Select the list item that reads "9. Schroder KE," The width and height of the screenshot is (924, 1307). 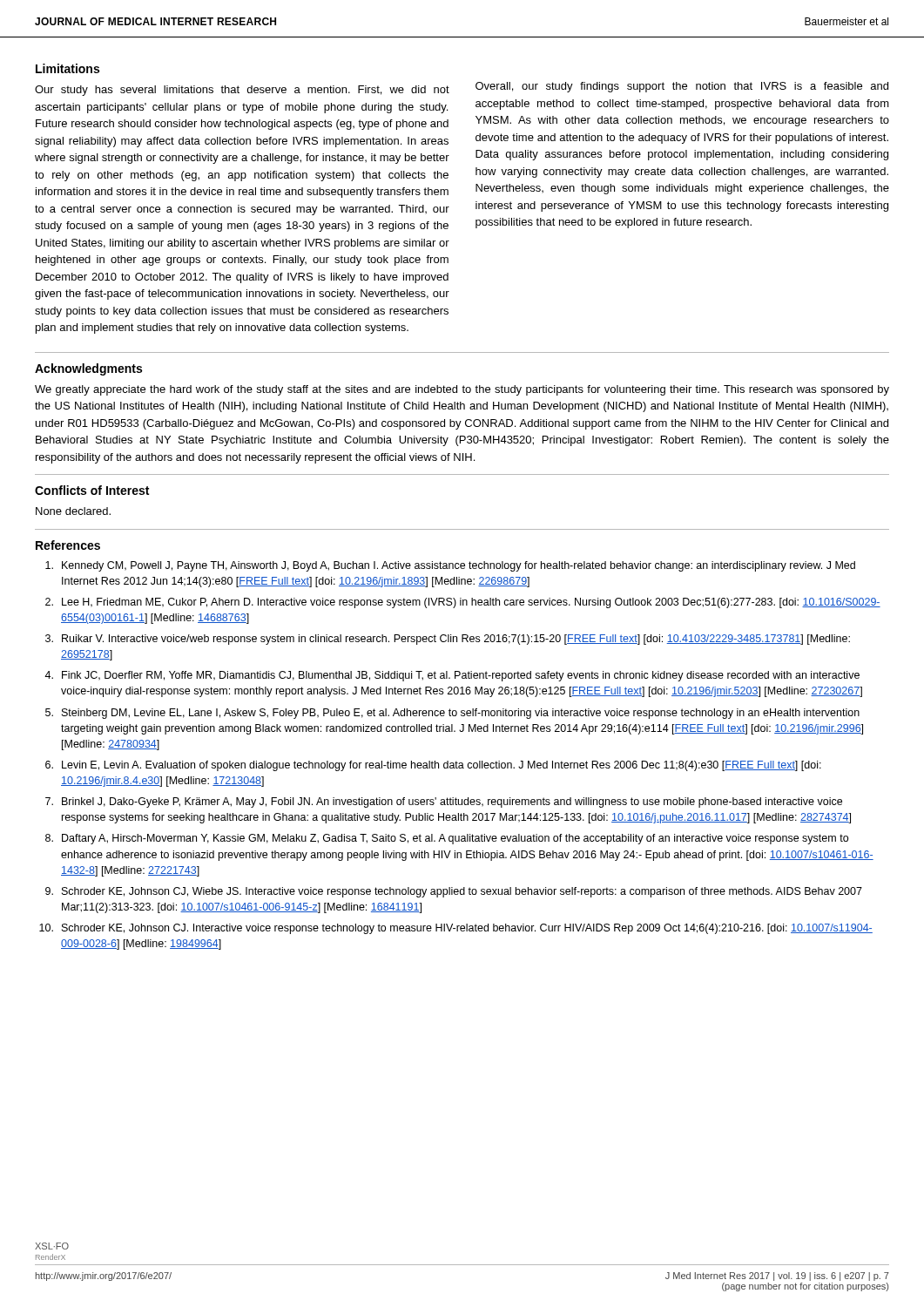click(x=462, y=899)
